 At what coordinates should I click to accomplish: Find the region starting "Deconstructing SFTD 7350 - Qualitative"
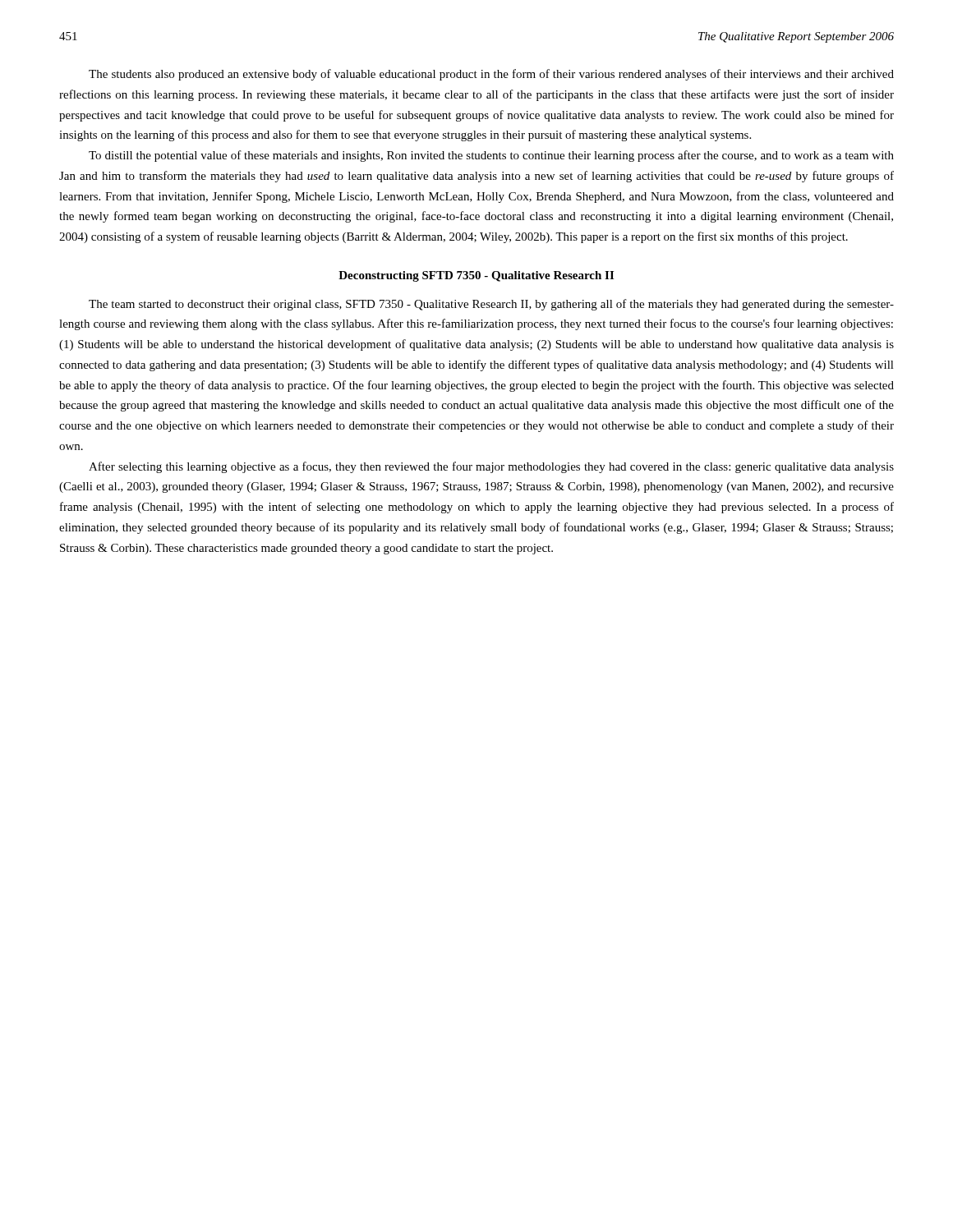pos(476,275)
